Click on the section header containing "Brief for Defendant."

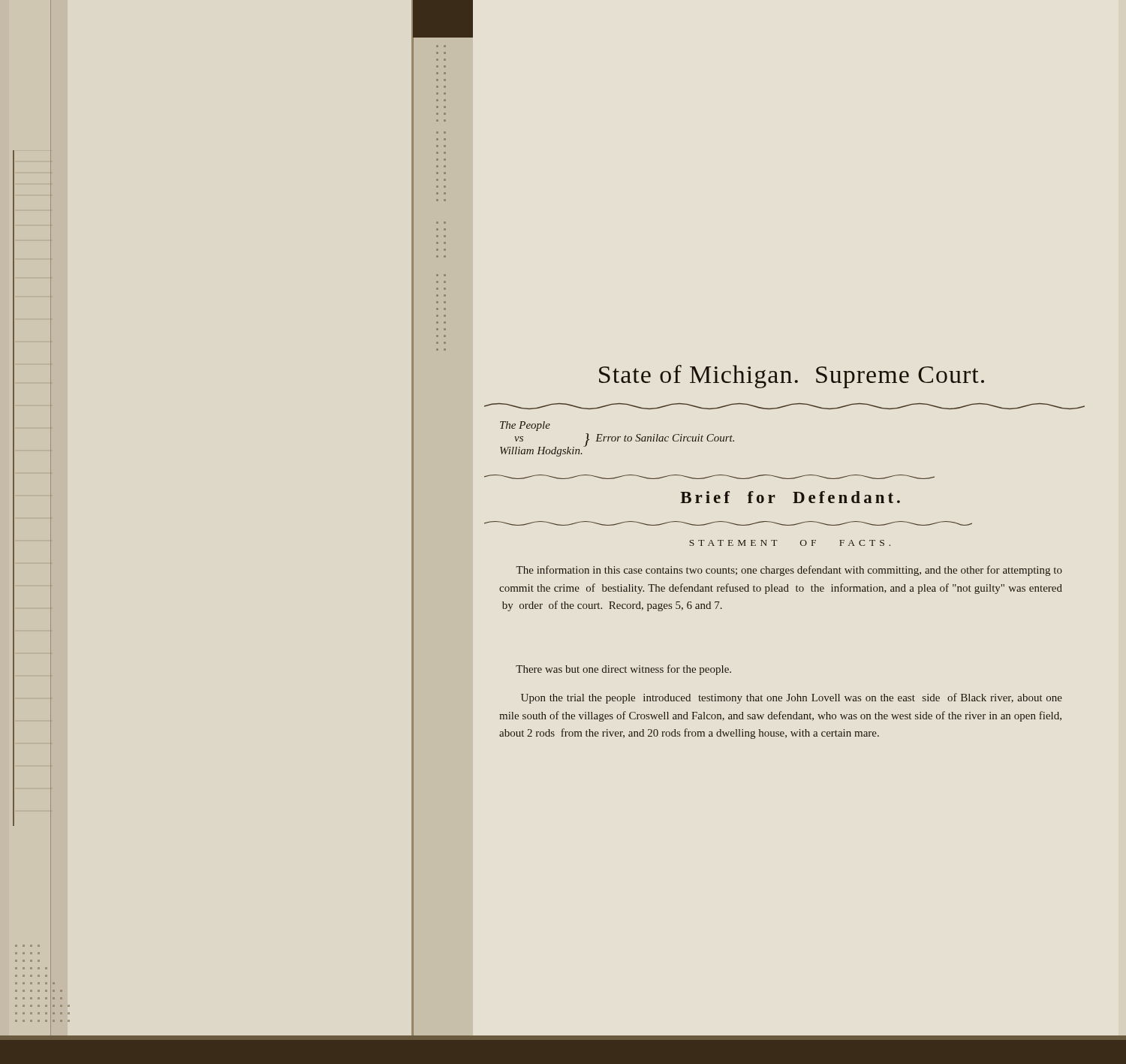(x=792, y=497)
